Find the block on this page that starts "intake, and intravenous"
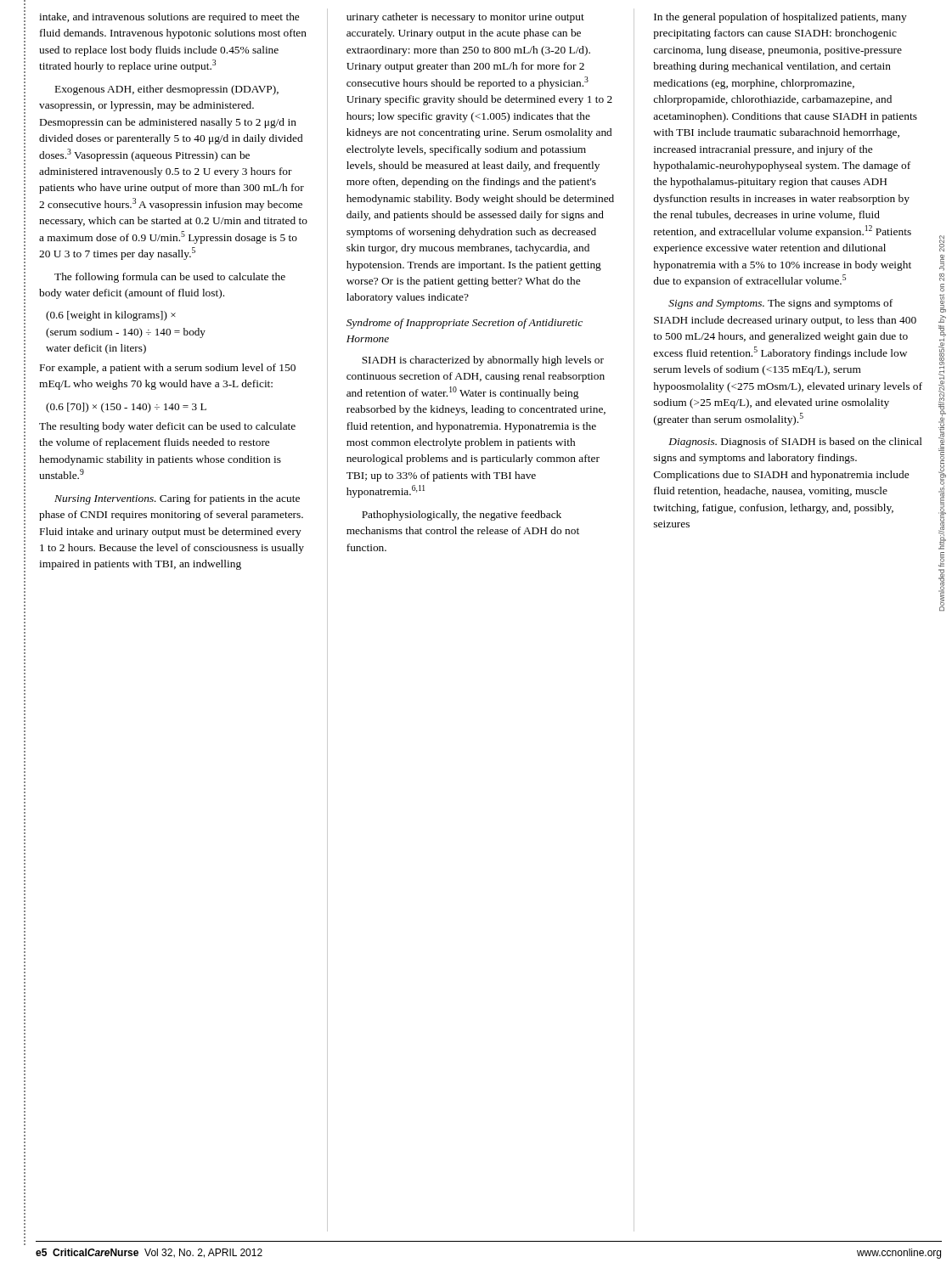Viewport: 952px width, 1274px height. pyautogui.click(x=174, y=42)
